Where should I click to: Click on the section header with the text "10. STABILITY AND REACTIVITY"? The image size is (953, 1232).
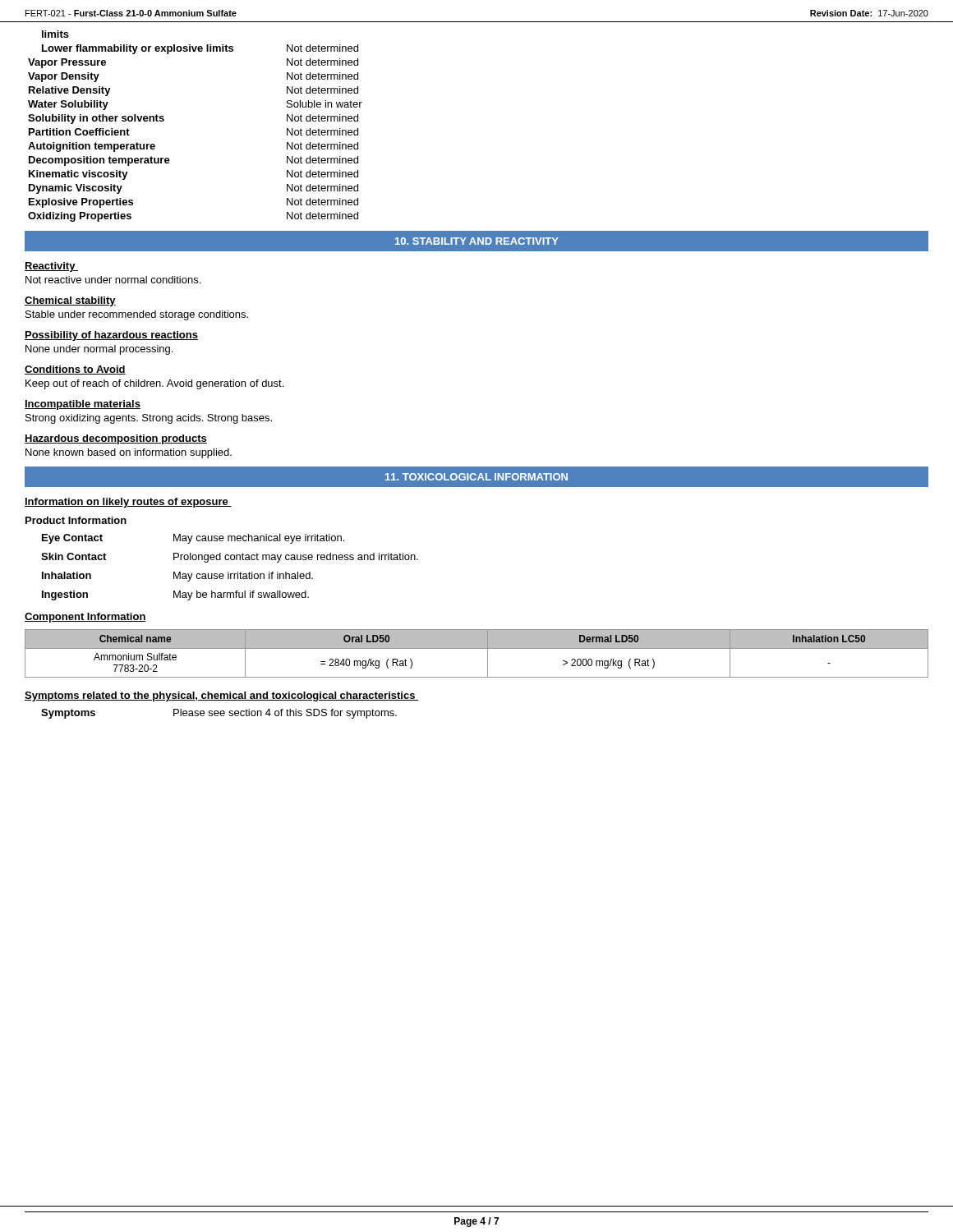pyautogui.click(x=476, y=241)
